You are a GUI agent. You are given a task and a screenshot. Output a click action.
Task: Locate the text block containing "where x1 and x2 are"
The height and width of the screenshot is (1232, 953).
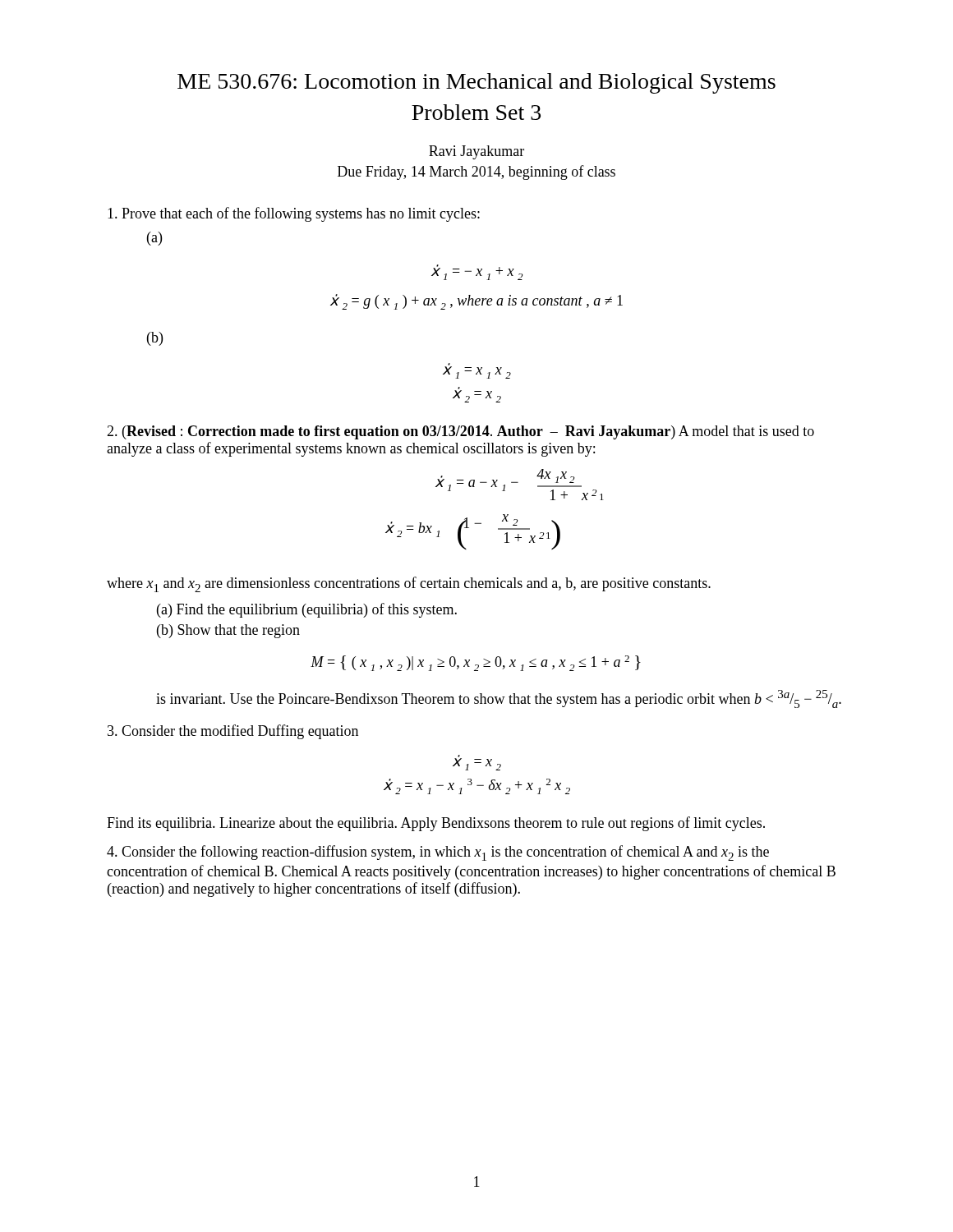pos(409,584)
